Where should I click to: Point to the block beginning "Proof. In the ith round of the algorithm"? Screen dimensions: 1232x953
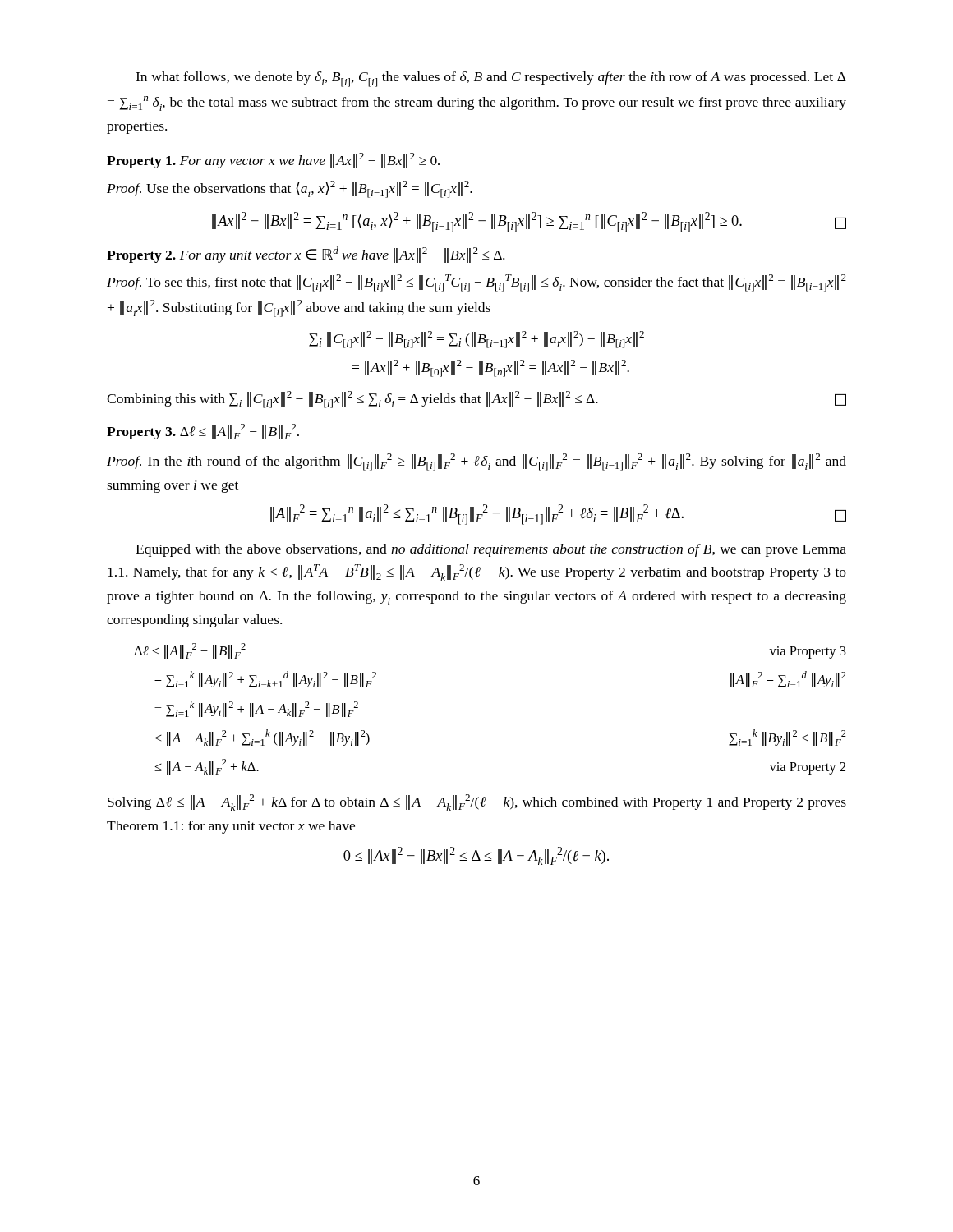point(476,471)
